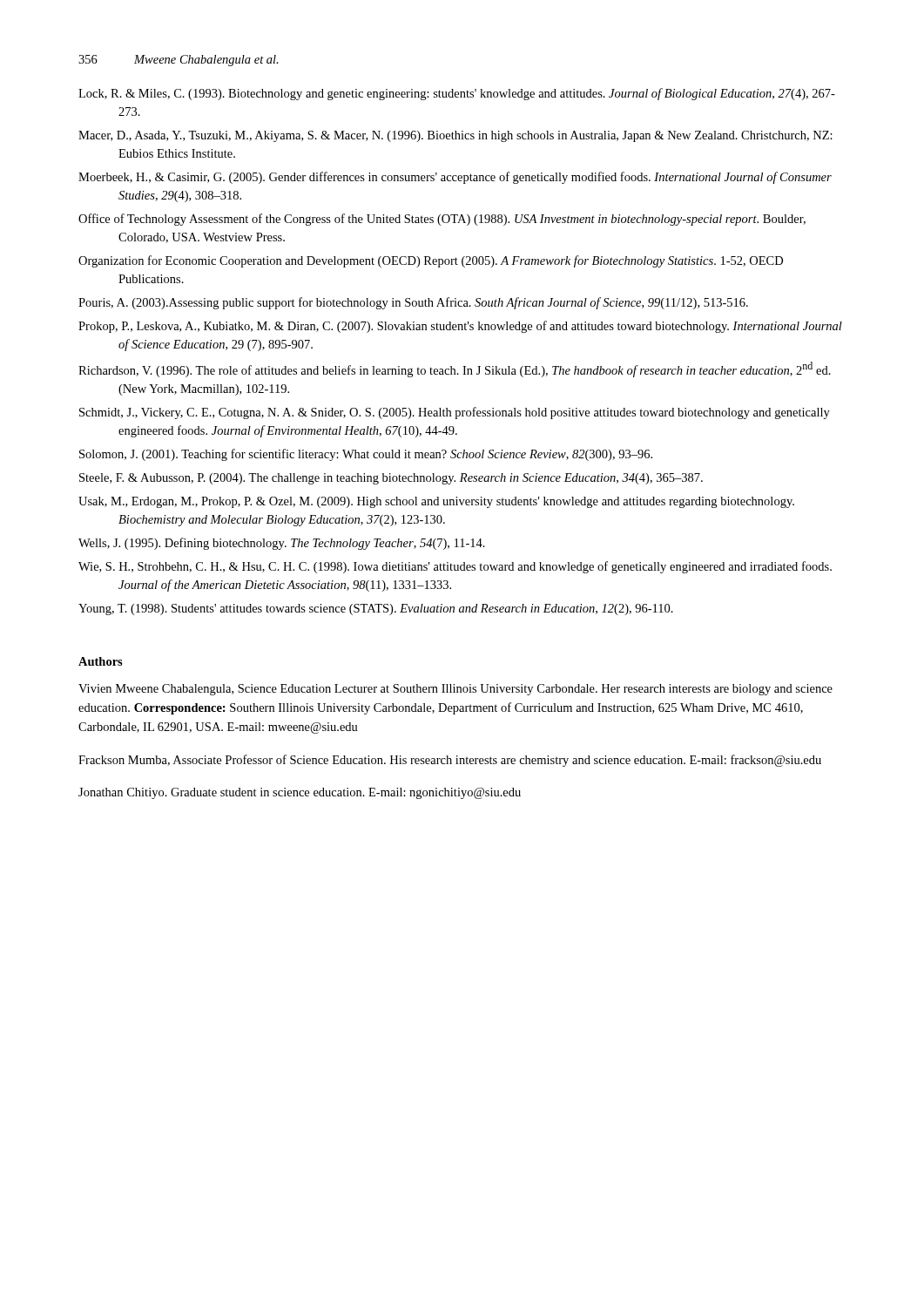The width and height of the screenshot is (924, 1307).
Task: Locate the block starting "Wells, J. (1995). Defining biotechnology. The Technology"
Action: (x=282, y=543)
